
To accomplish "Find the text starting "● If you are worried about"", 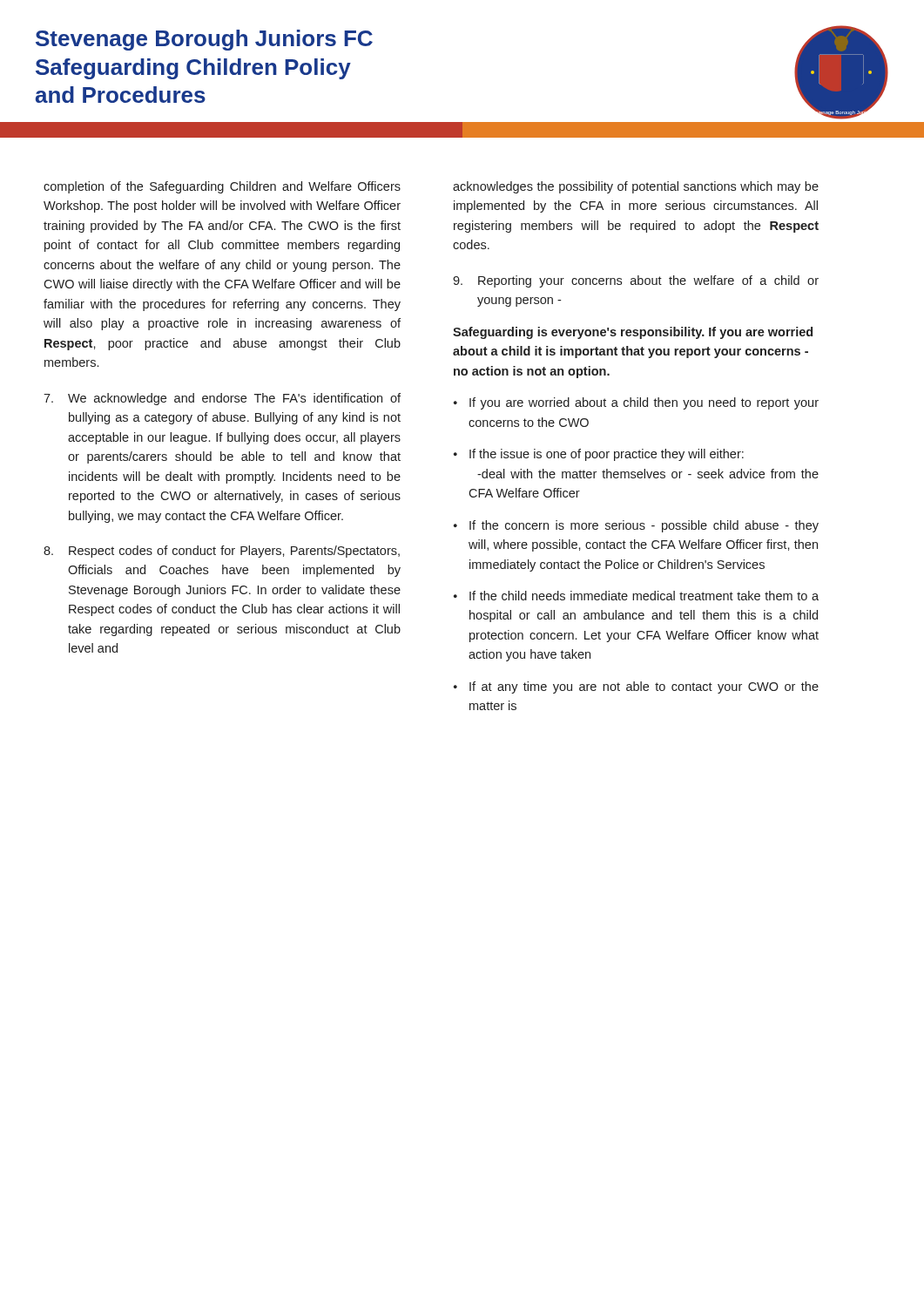I will 636,413.
